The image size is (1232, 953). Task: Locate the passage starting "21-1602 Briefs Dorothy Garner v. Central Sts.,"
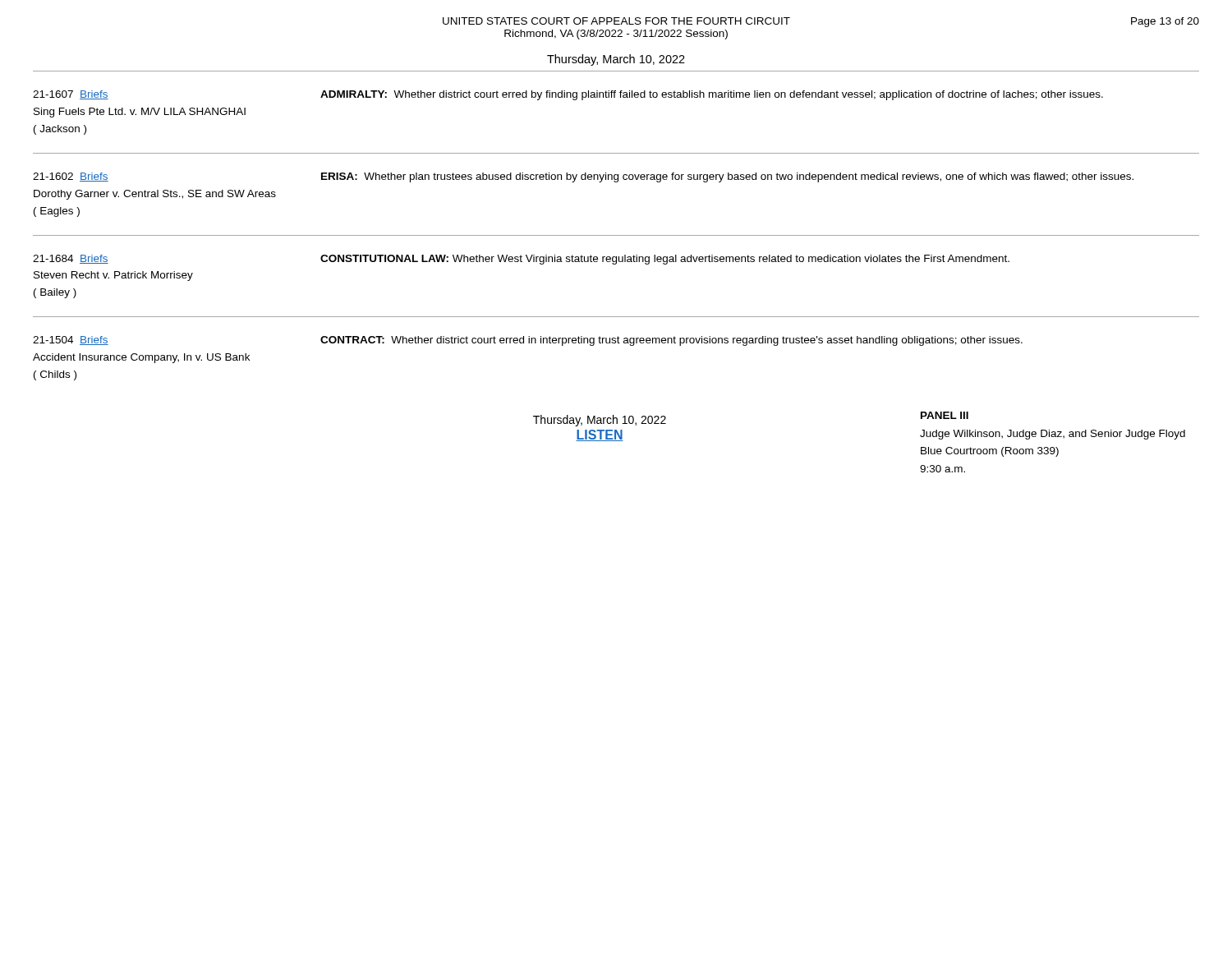tap(583, 177)
